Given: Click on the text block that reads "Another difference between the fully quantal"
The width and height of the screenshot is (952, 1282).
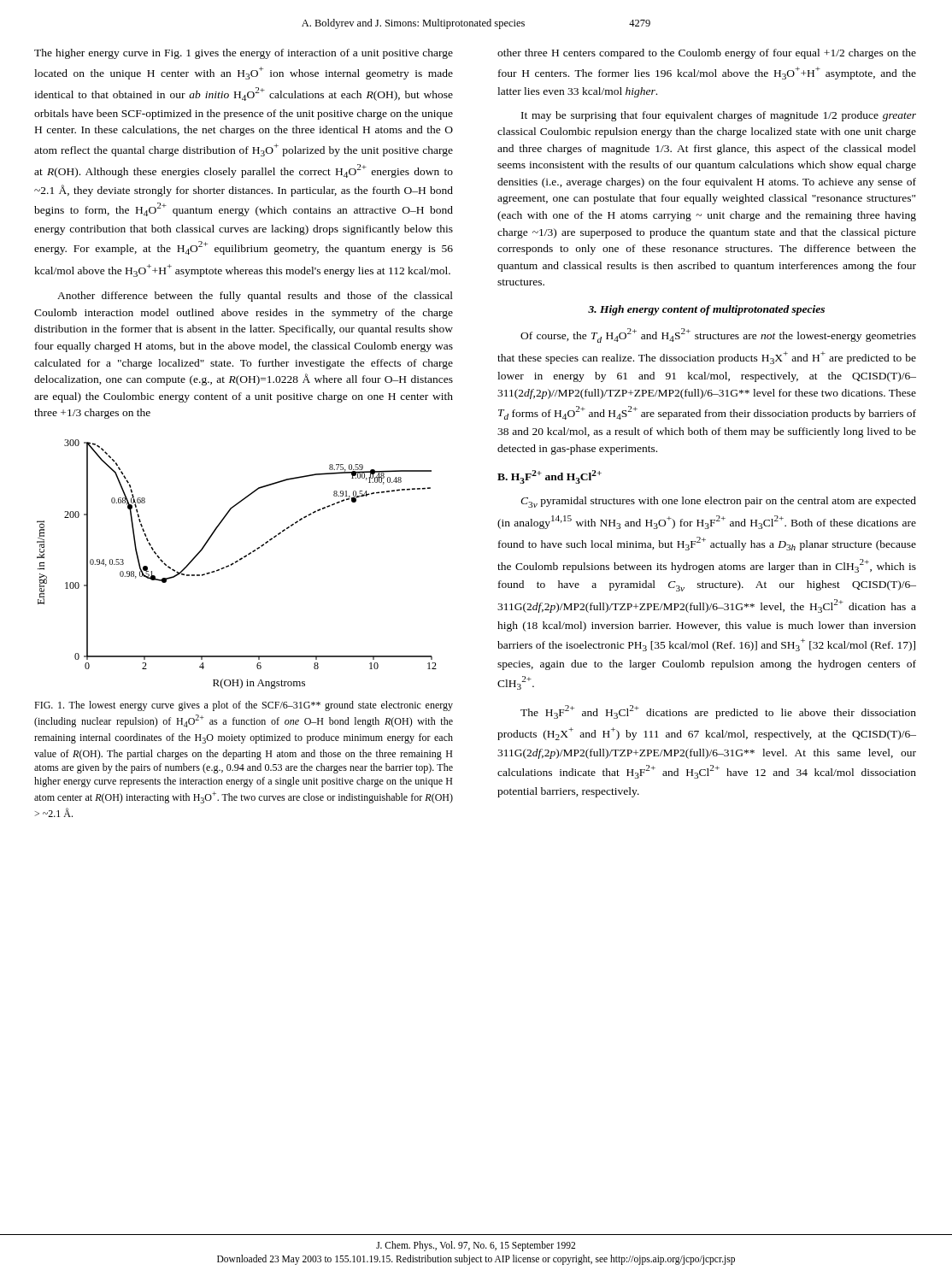Looking at the screenshot, I should (x=244, y=354).
